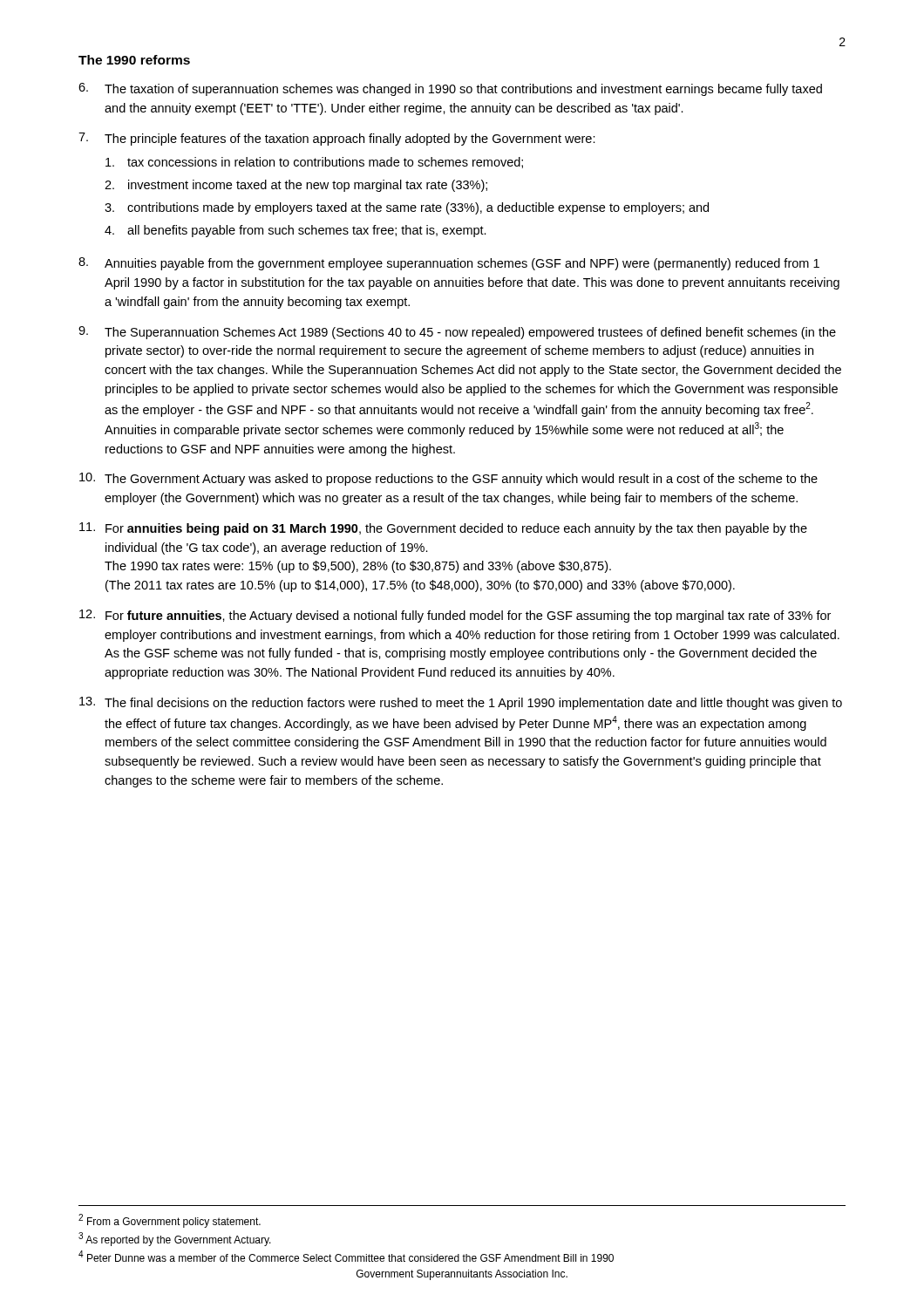This screenshot has width=924, height=1308.
Task: Find the block starting "2. investment income"
Action: 475,186
